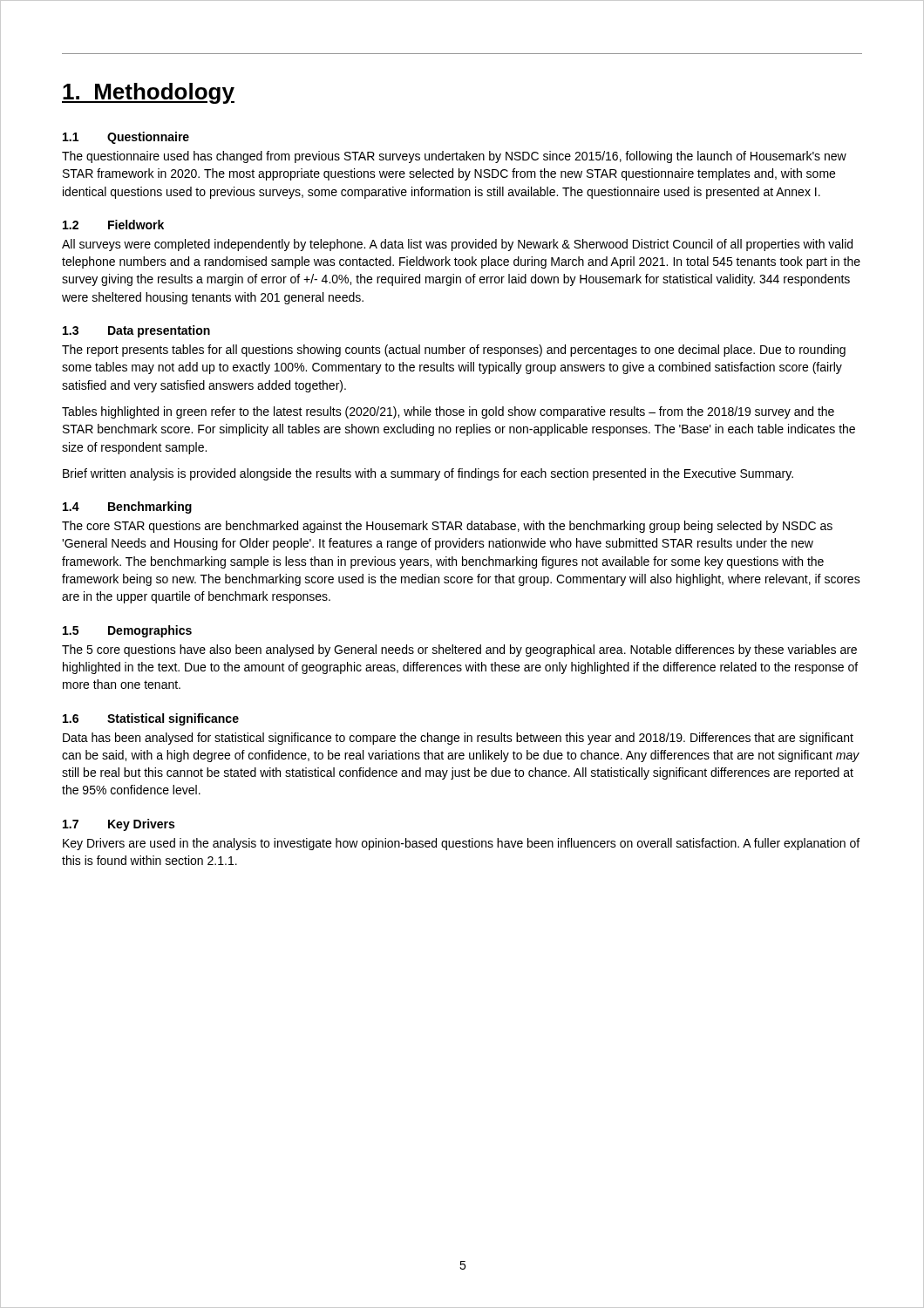The width and height of the screenshot is (924, 1308).
Task: Find the section header with the text "1.6 Statistical significance"
Action: [150, 718]
